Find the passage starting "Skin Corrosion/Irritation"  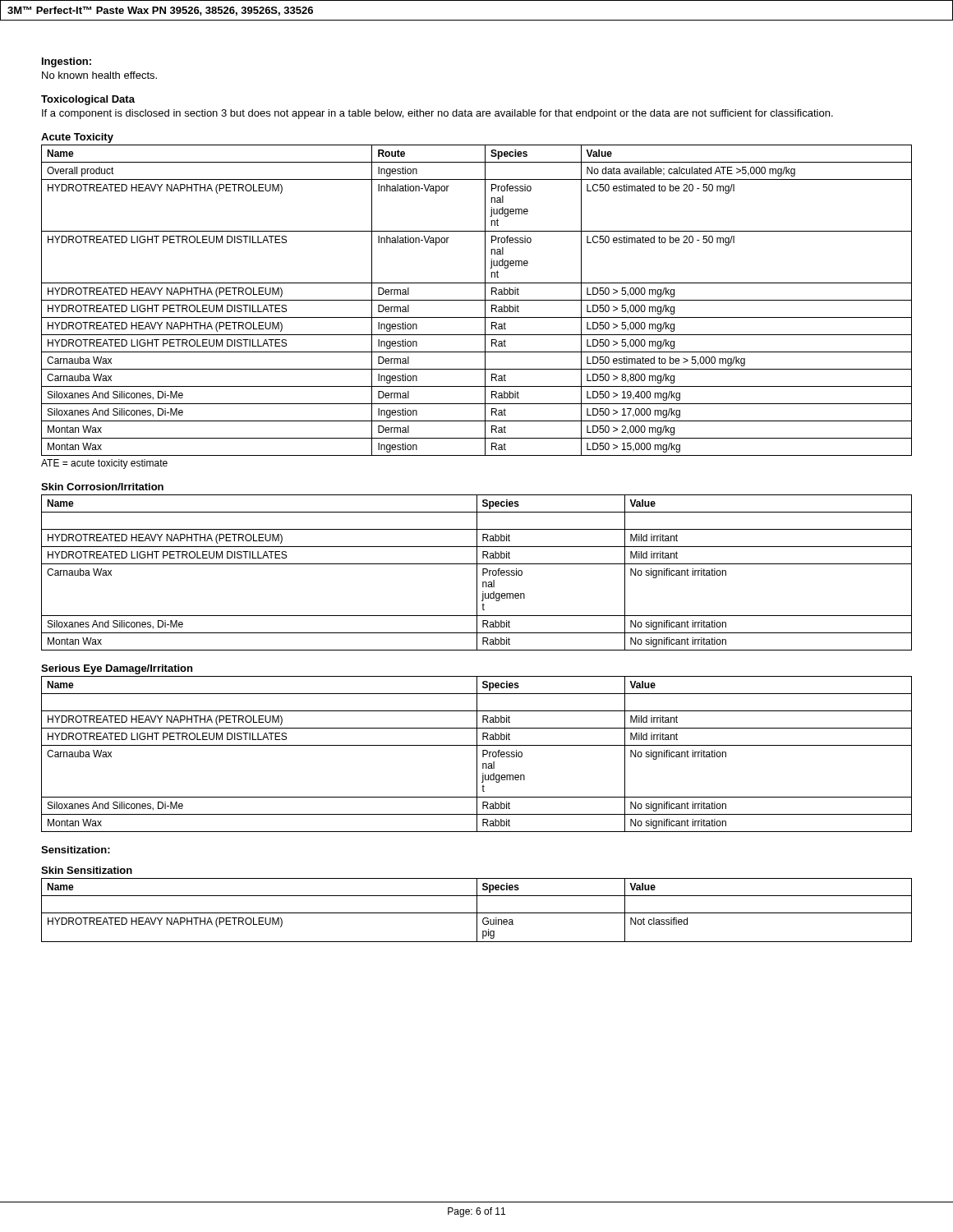[102, 487]
